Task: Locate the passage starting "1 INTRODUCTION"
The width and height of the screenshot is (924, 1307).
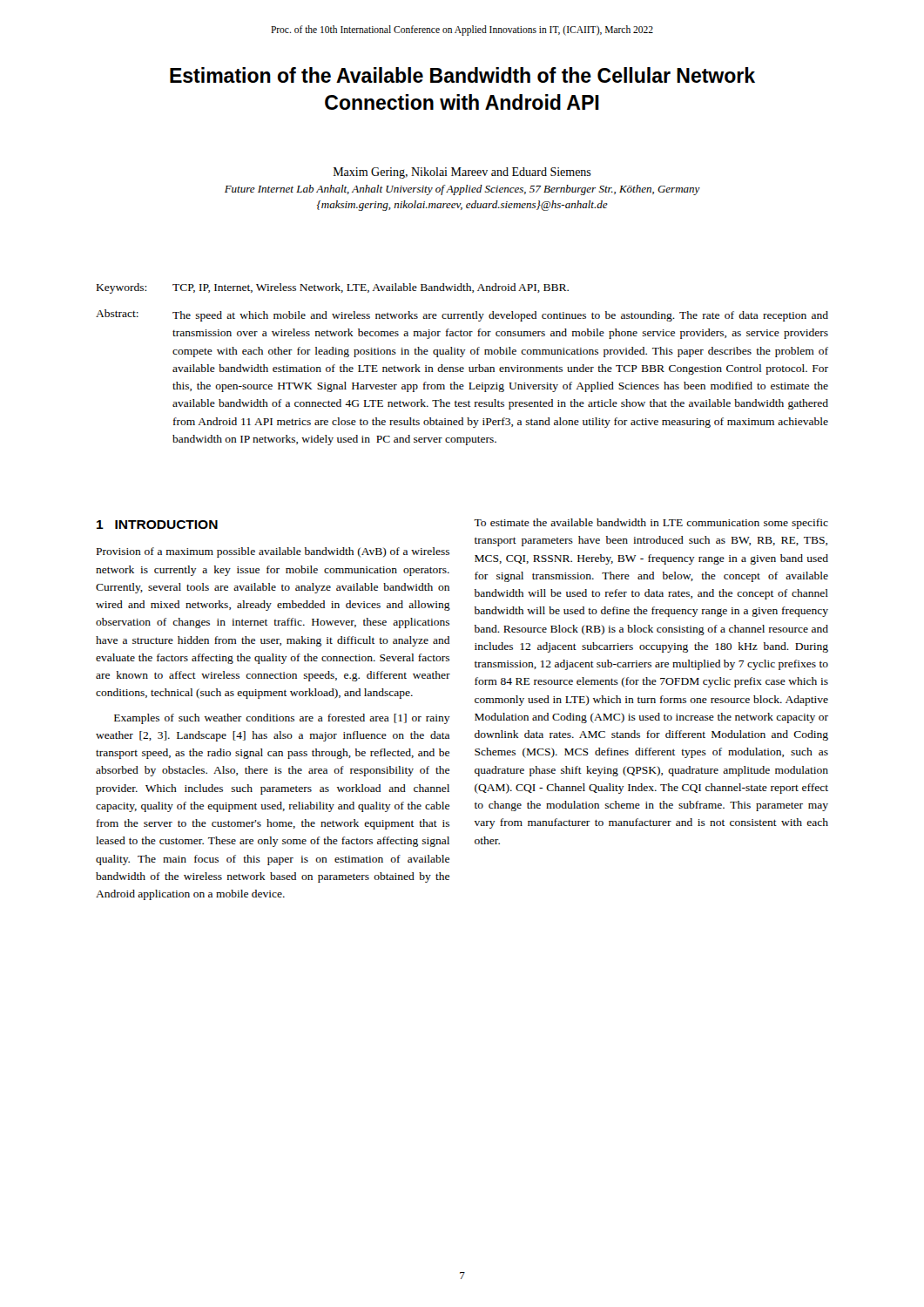Action: (x=157, y=524)
